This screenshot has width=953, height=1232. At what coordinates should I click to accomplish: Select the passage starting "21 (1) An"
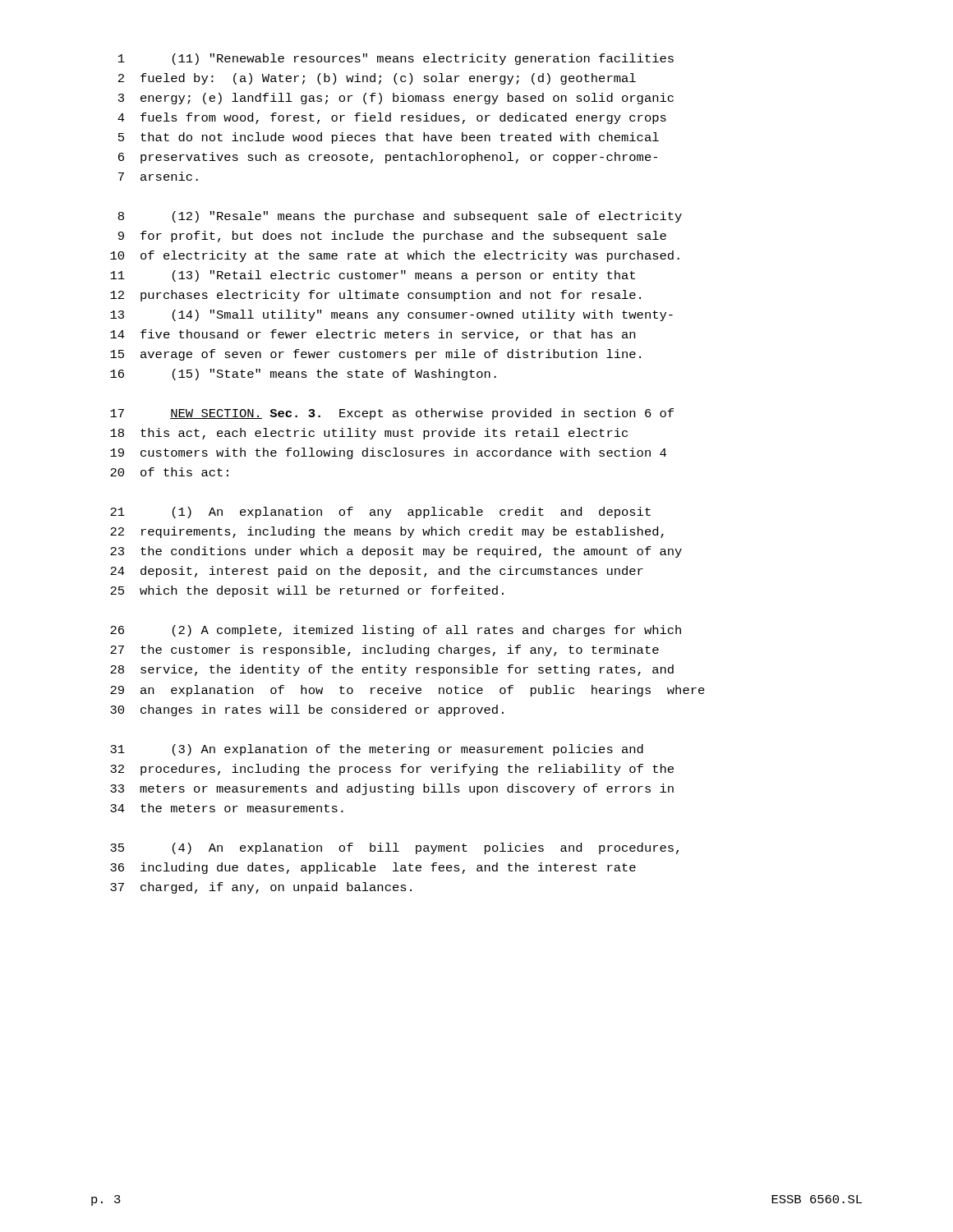pyautogui.click(x=476, y=552)
